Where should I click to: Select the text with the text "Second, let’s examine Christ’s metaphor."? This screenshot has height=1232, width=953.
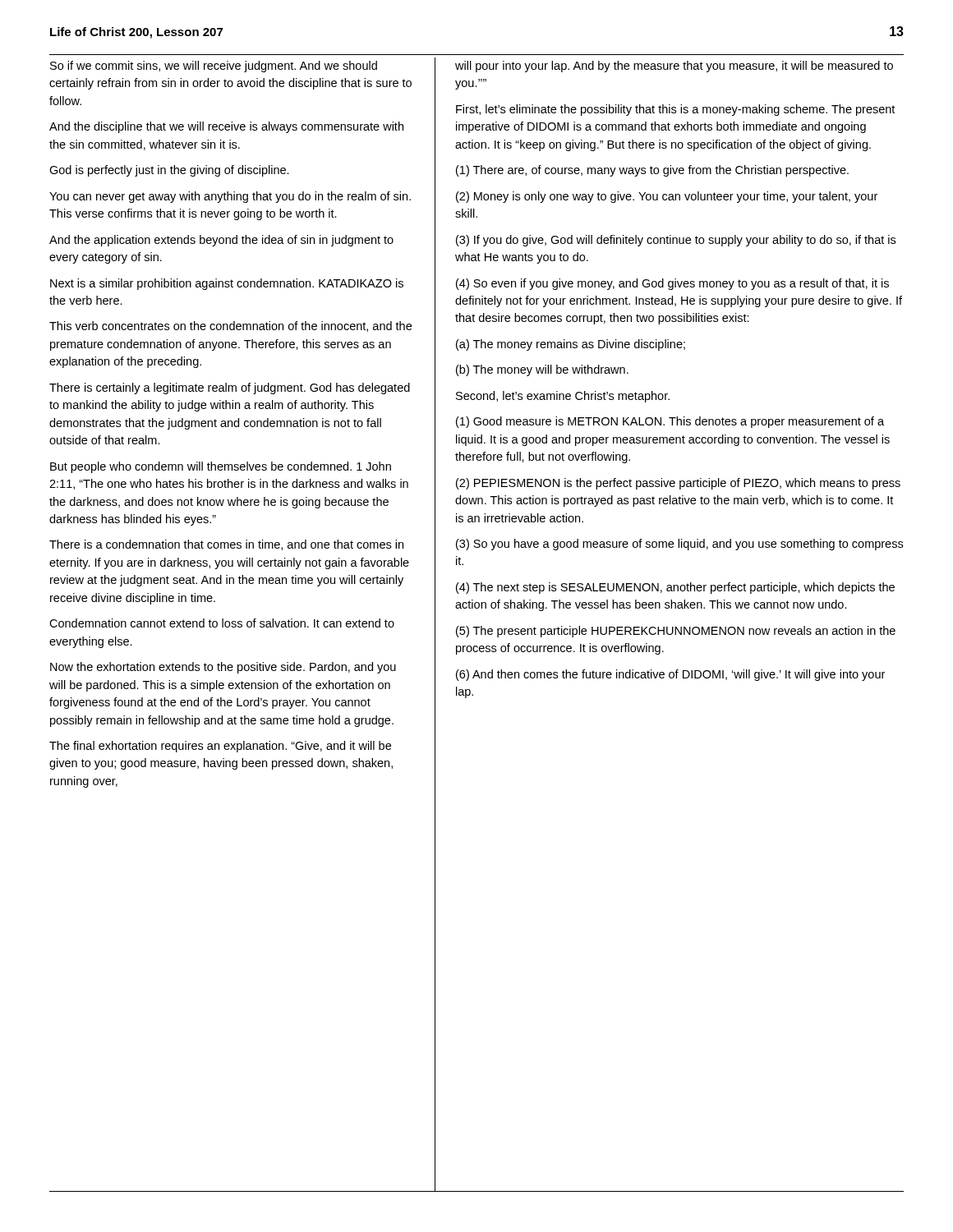(563, 396)
